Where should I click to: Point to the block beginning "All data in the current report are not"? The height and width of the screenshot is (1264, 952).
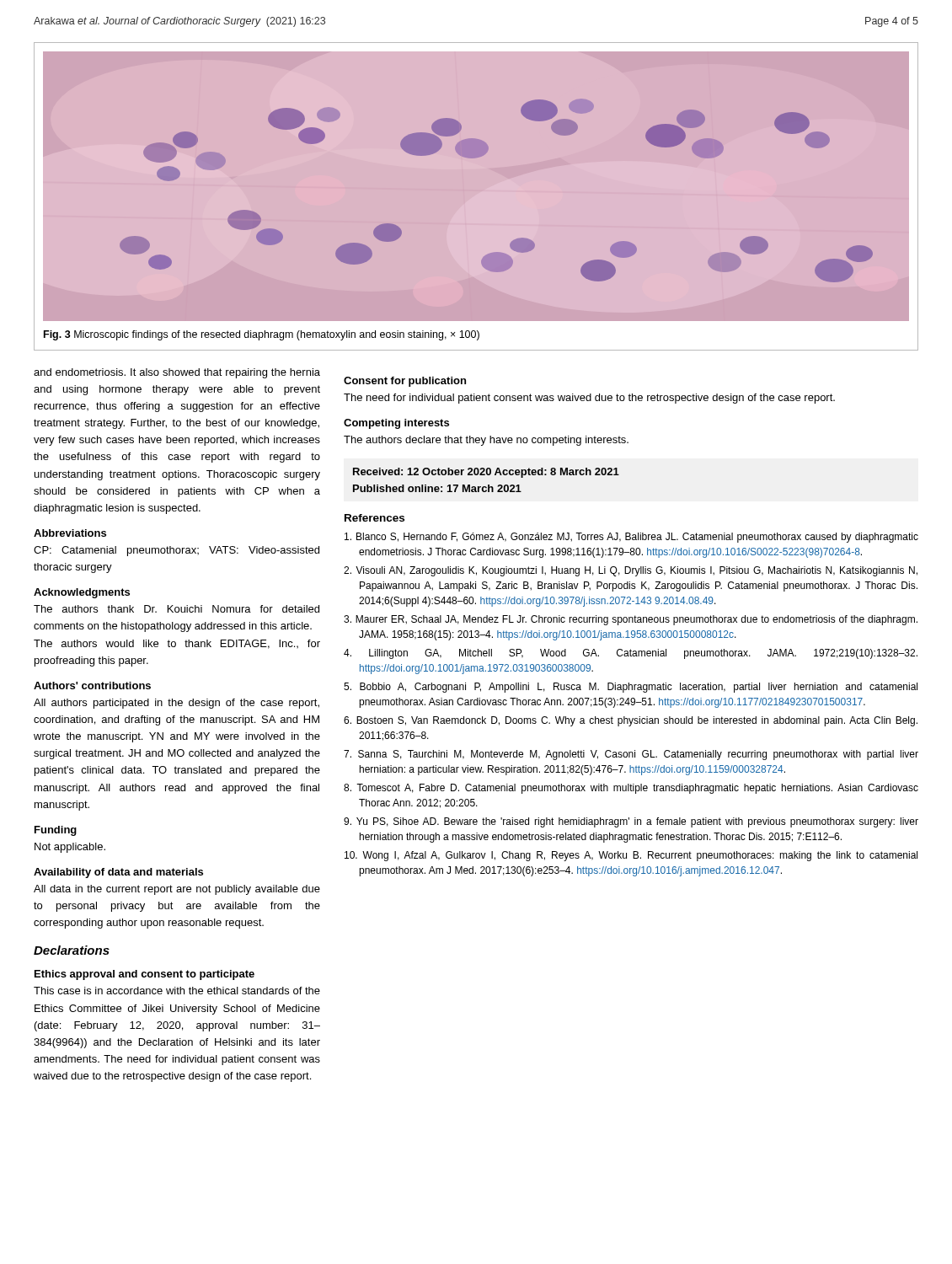tap(177, 906)
